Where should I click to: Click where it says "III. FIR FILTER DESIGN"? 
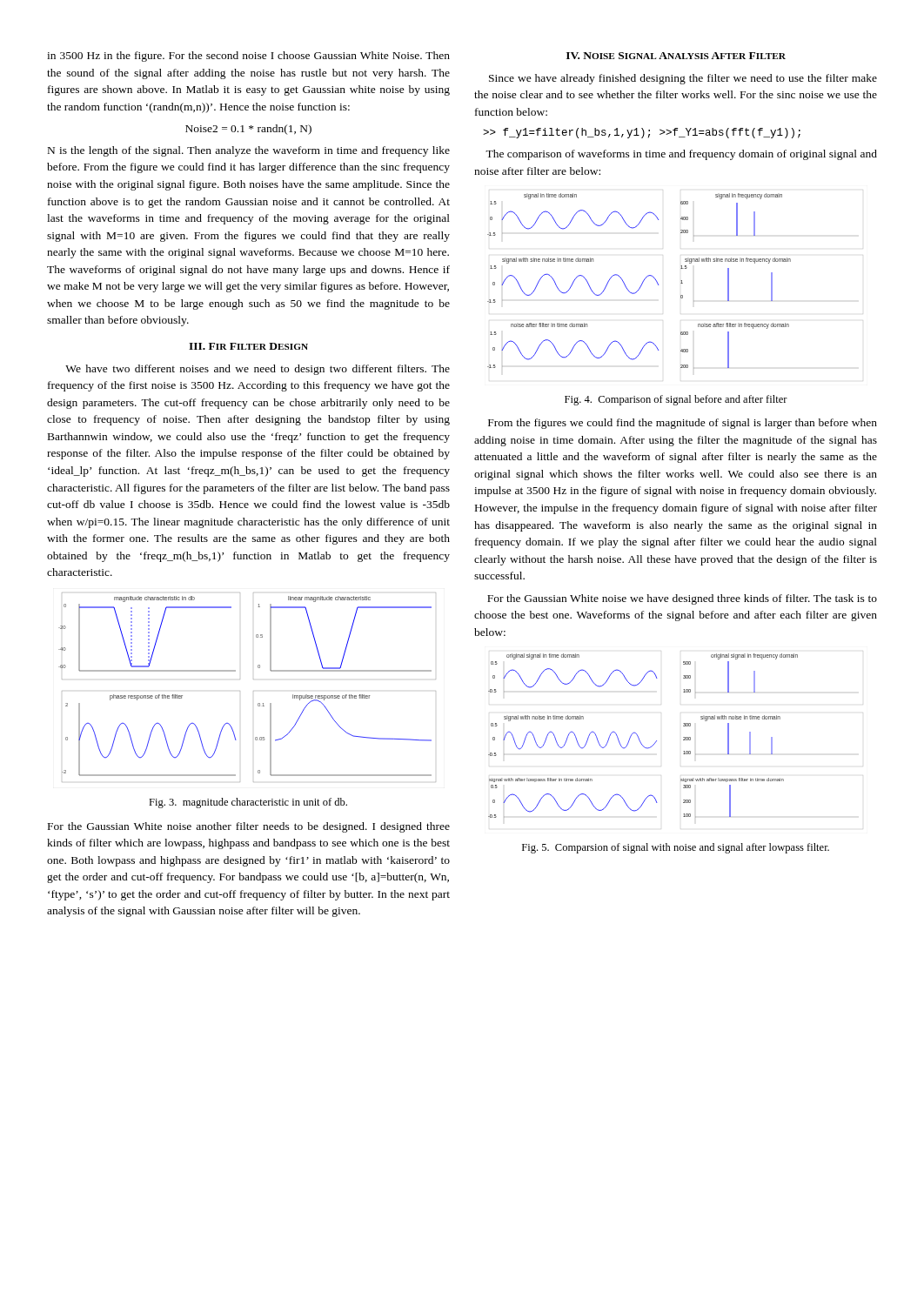click(248, 346)
